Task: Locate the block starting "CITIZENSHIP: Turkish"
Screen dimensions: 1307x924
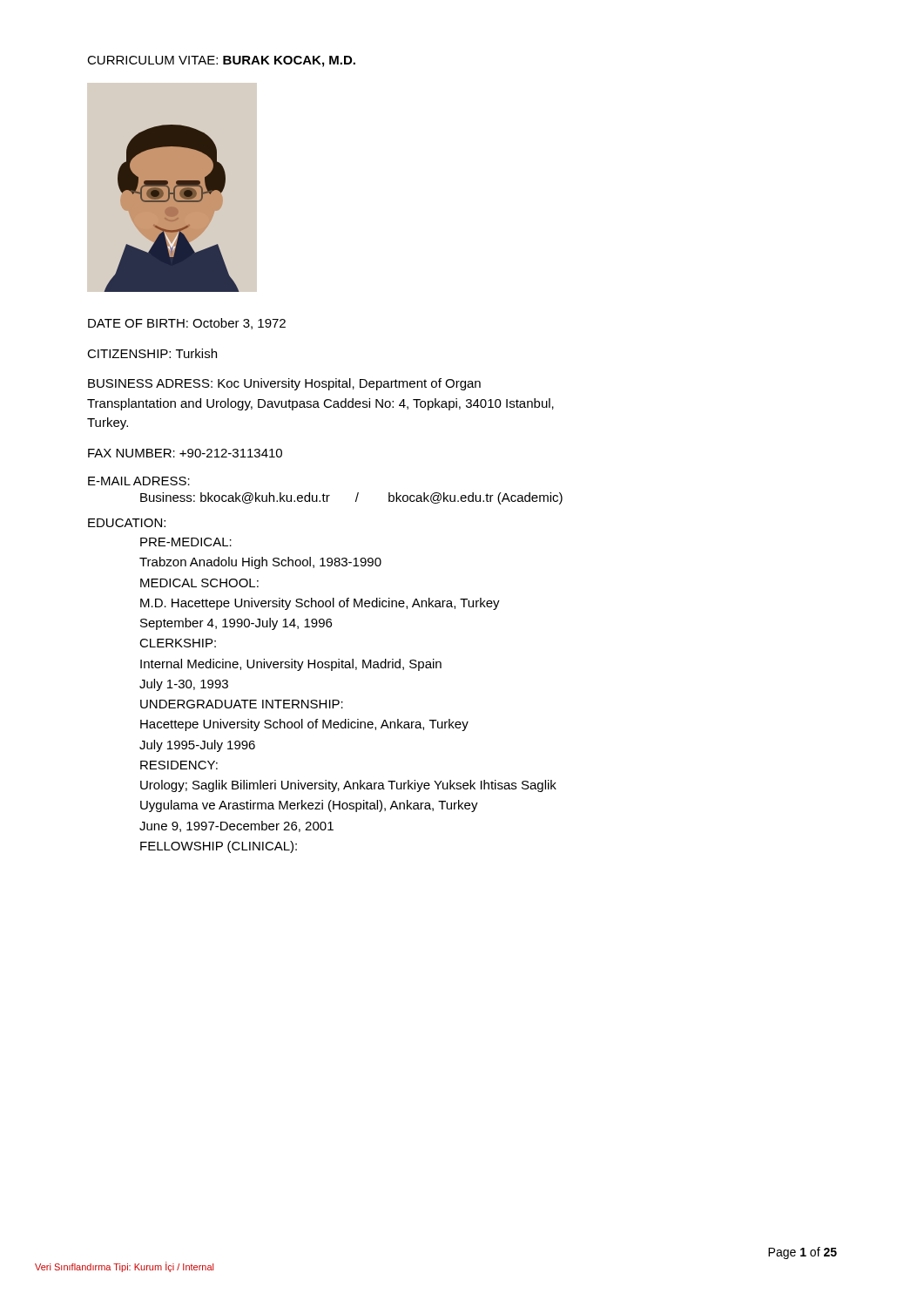Action: coord(152,353)
